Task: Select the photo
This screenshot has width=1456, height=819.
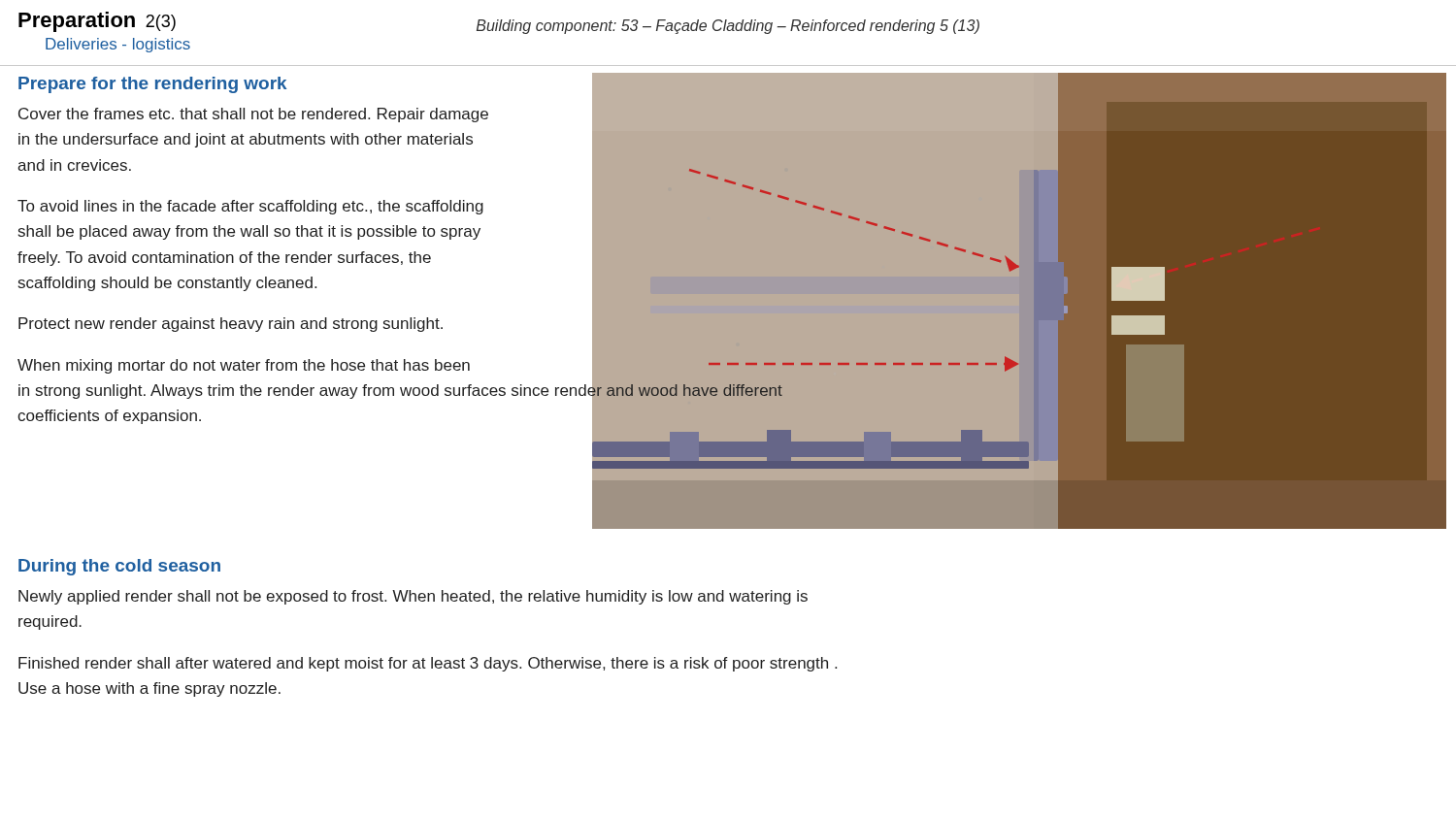Action: coord(1019,301)
